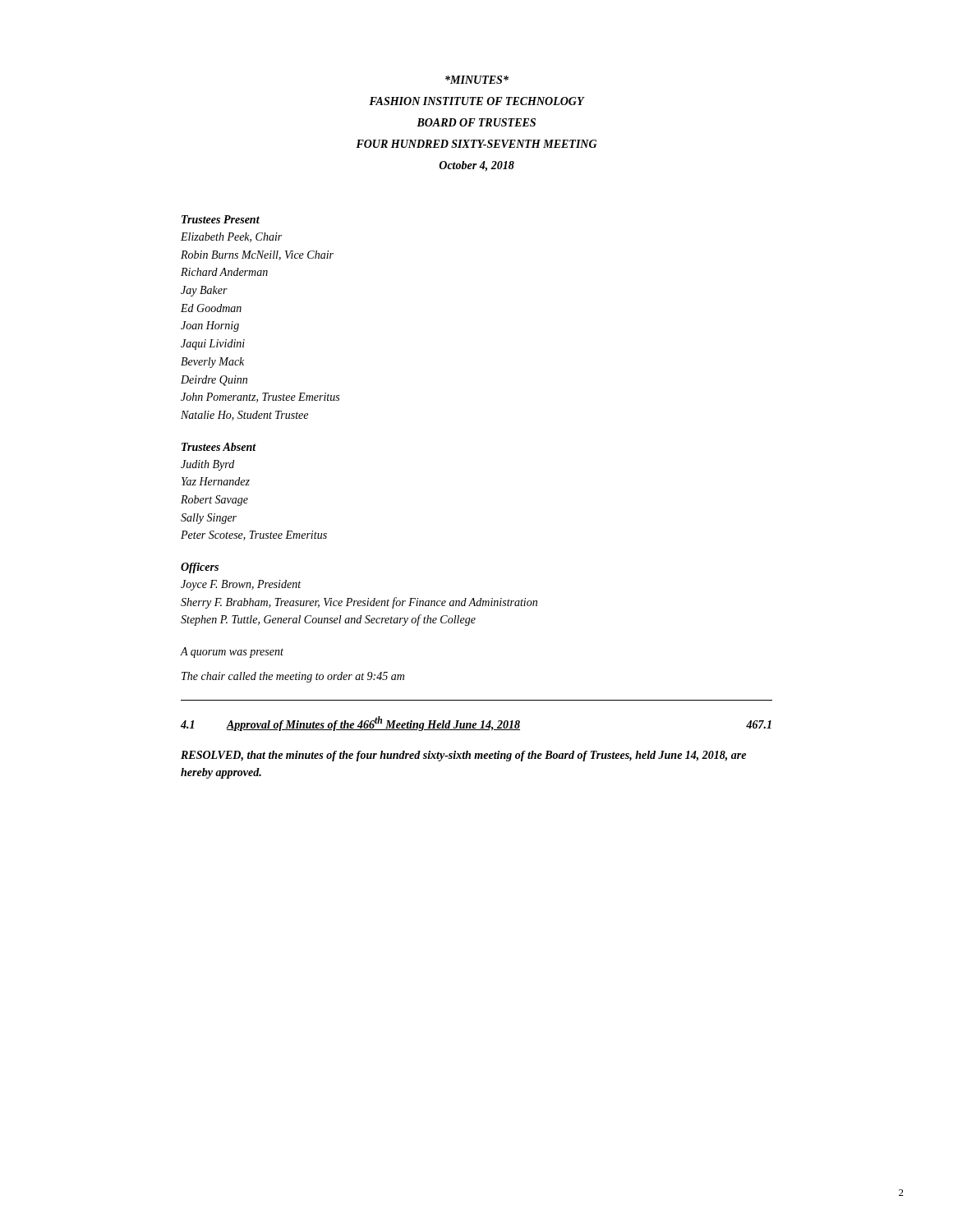Point to the passage starting "Richard Anderman"
This screenshot has width=953, height=1232.
coord(224,273)
